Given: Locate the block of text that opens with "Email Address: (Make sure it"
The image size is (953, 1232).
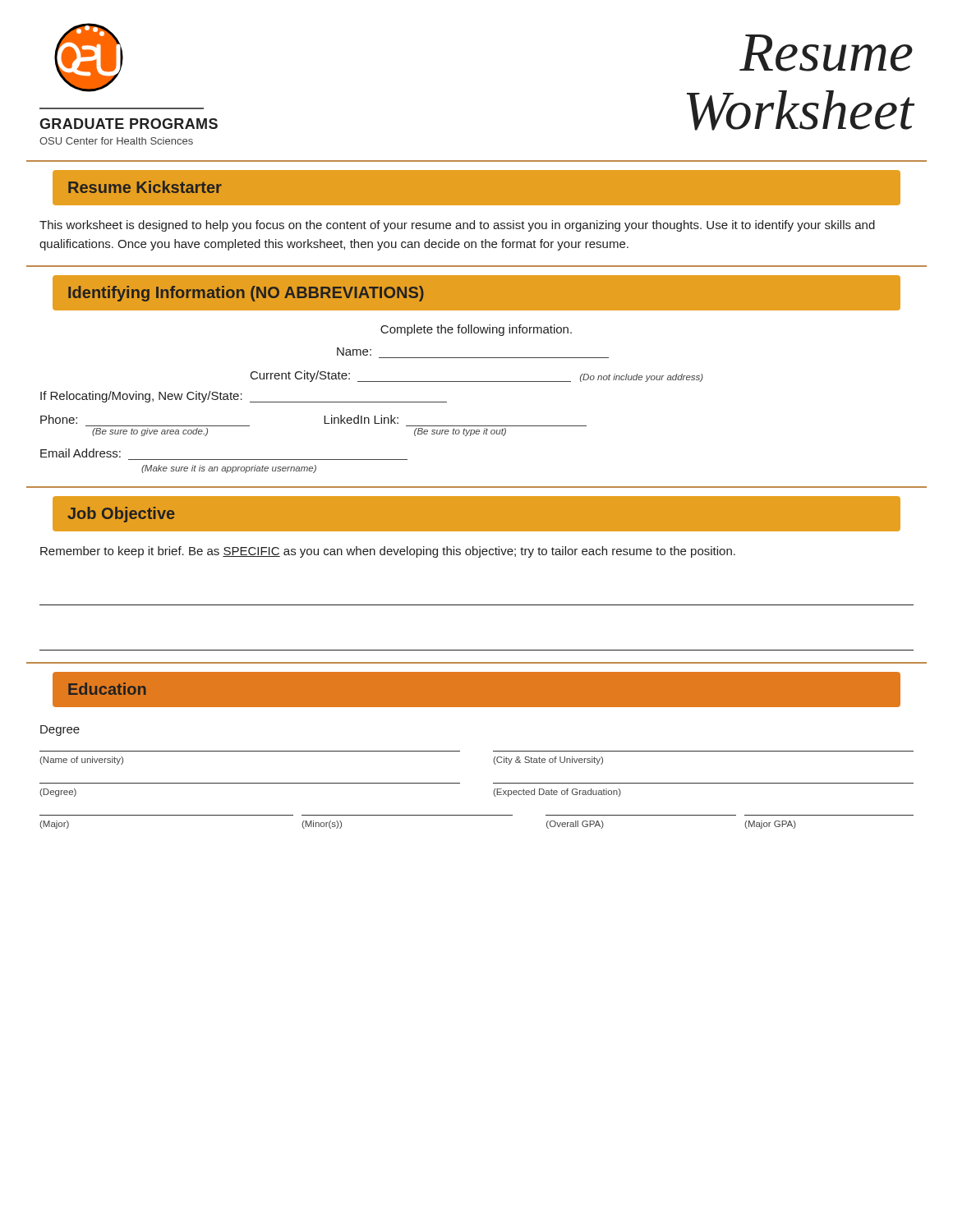Looking at the screenshot, I should pyautogui.click(x=81, y=453).
